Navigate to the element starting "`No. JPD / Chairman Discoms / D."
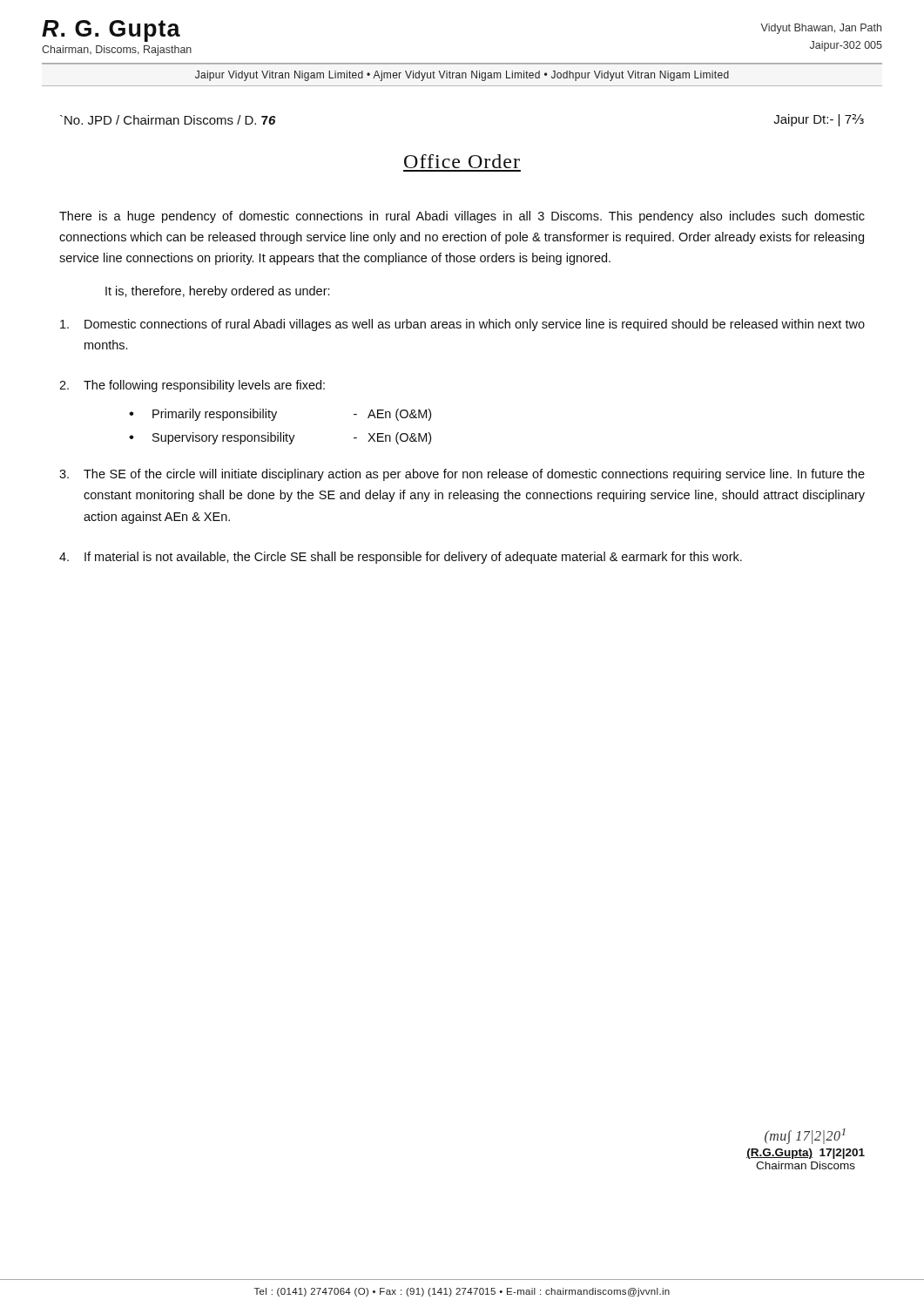 [169, 121]
